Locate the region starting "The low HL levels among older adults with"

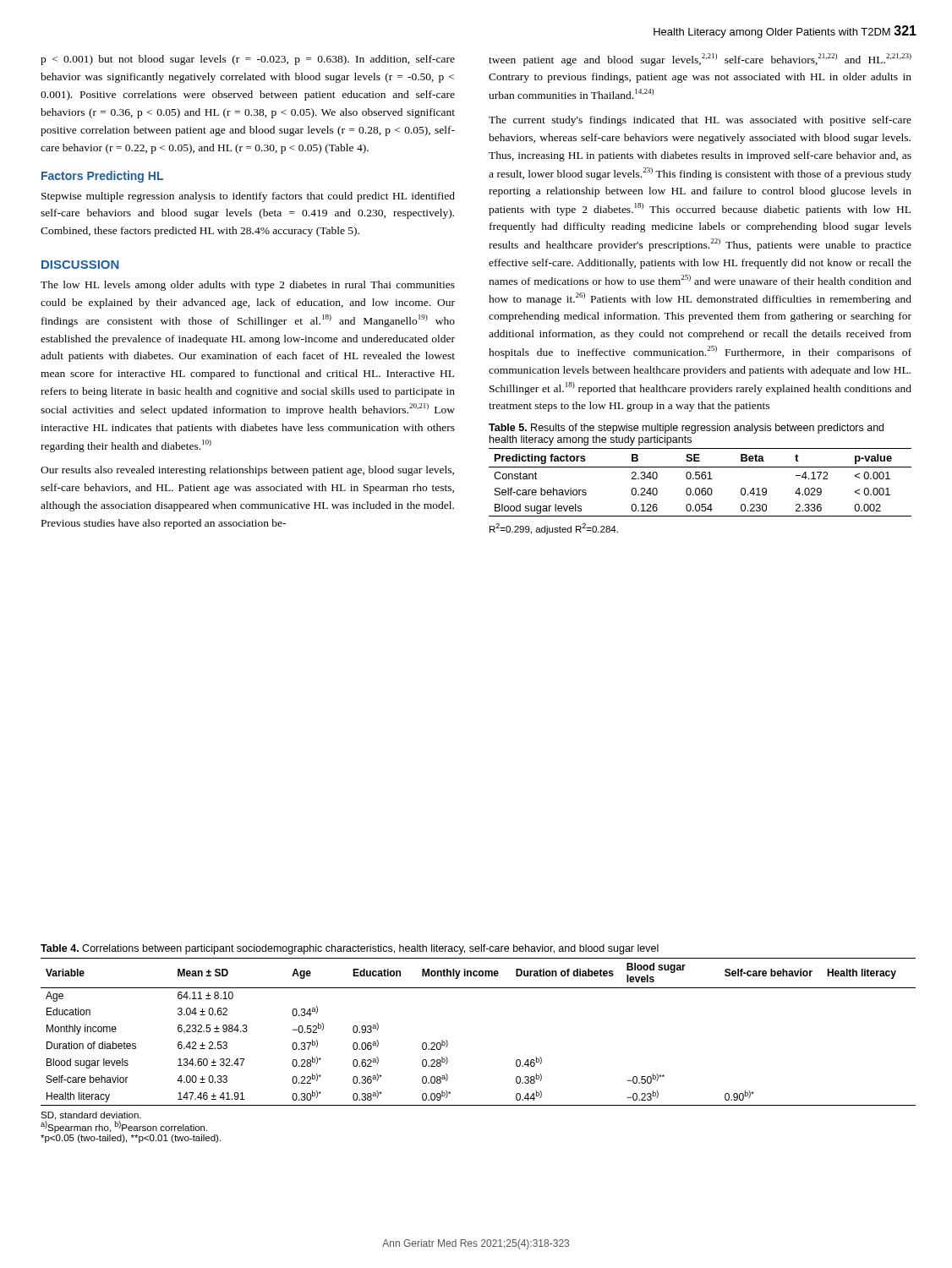[x=248, y=404]
